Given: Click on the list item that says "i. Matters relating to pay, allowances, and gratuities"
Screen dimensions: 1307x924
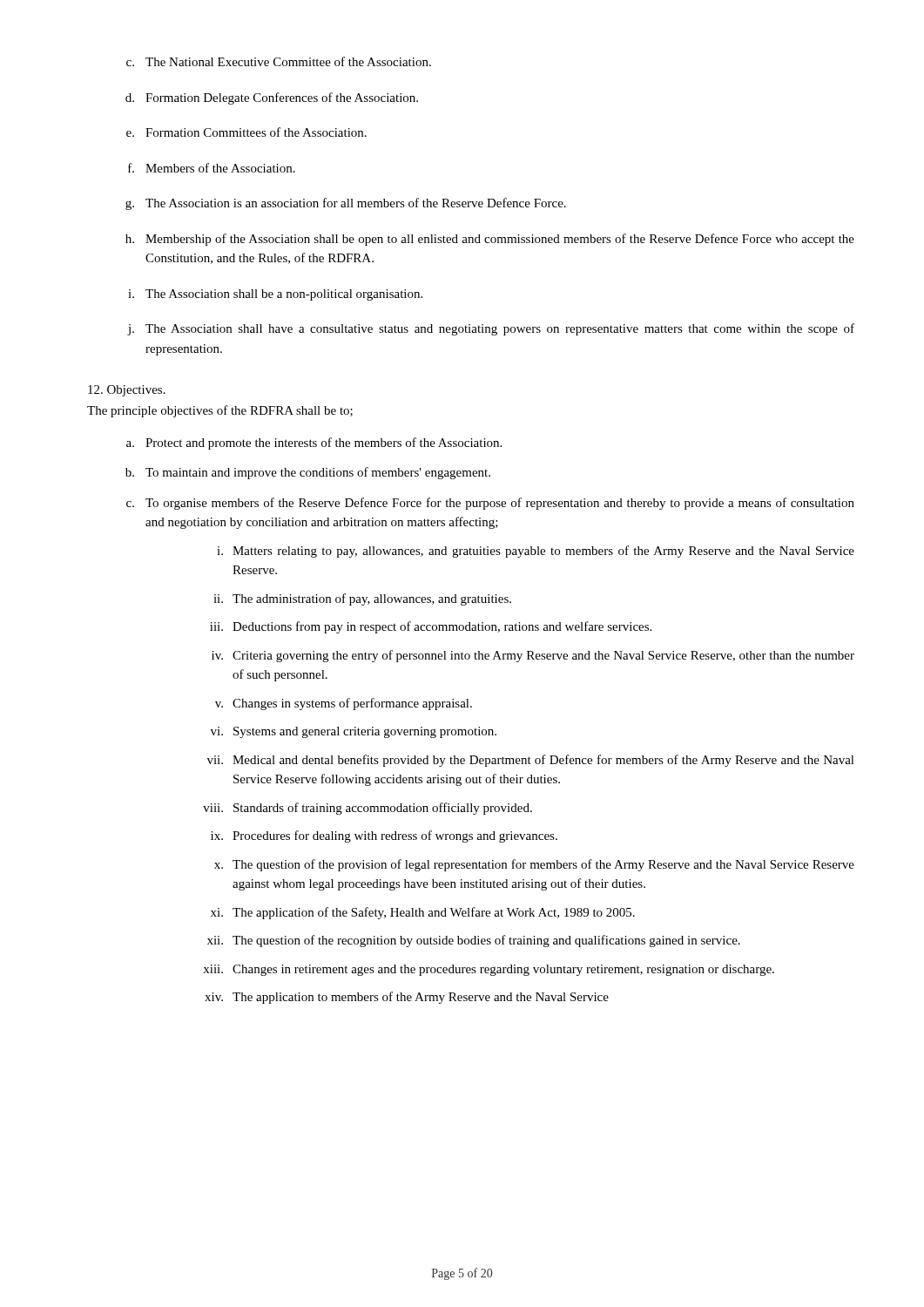Looking at the screenshot, I should 517,560.
